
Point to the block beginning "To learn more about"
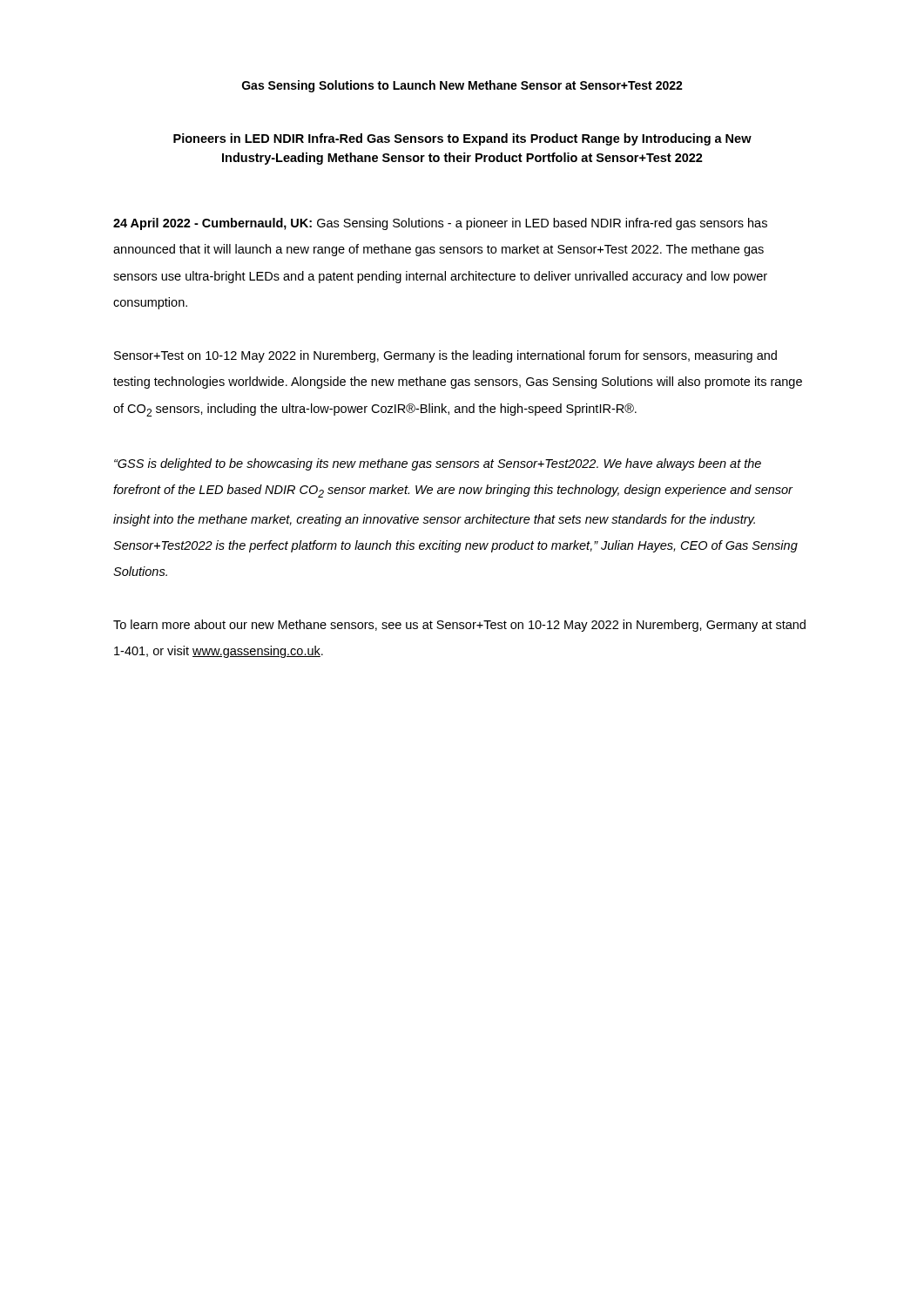click(x=460, y=638)
